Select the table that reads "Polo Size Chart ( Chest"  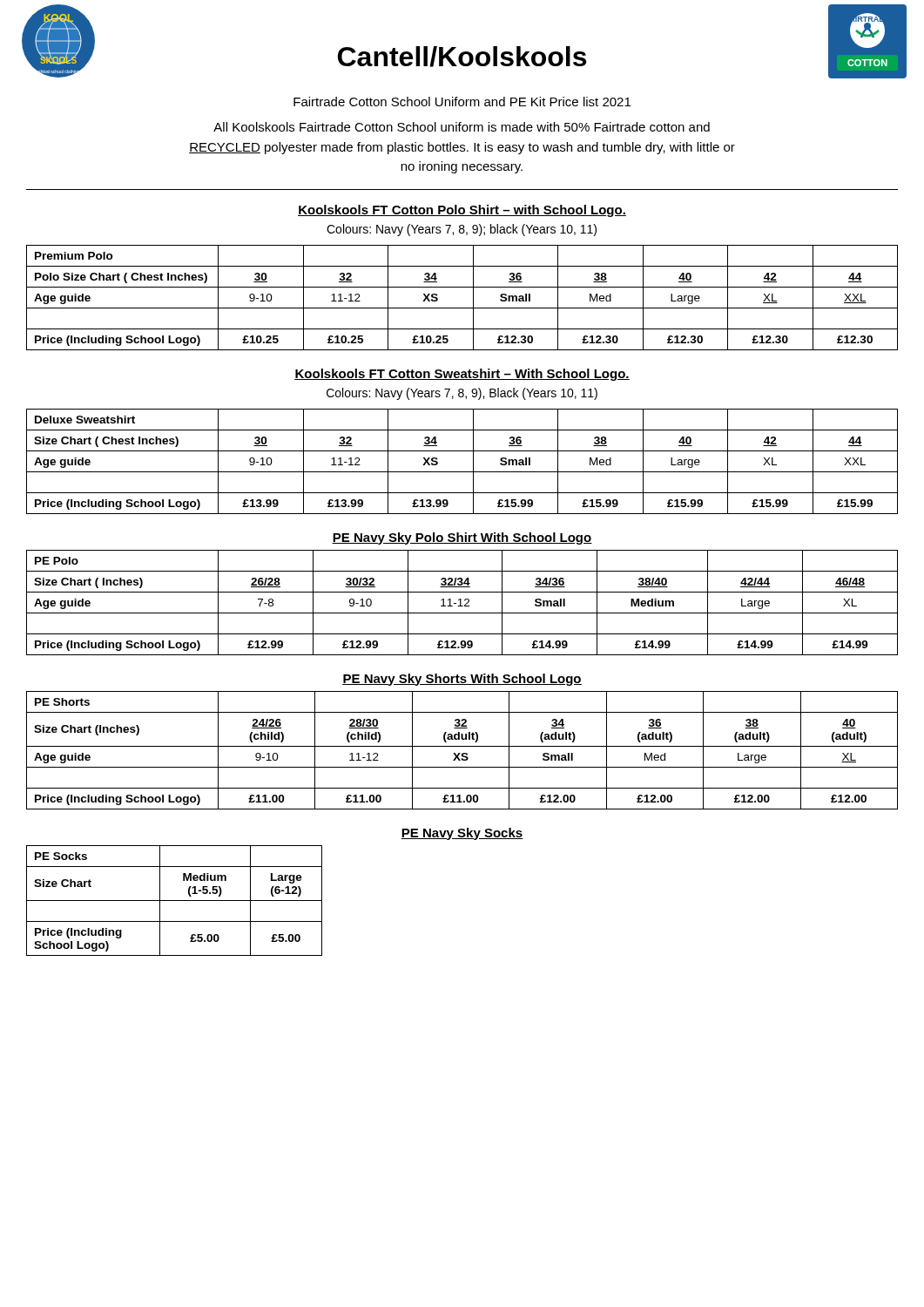point(462,297)
